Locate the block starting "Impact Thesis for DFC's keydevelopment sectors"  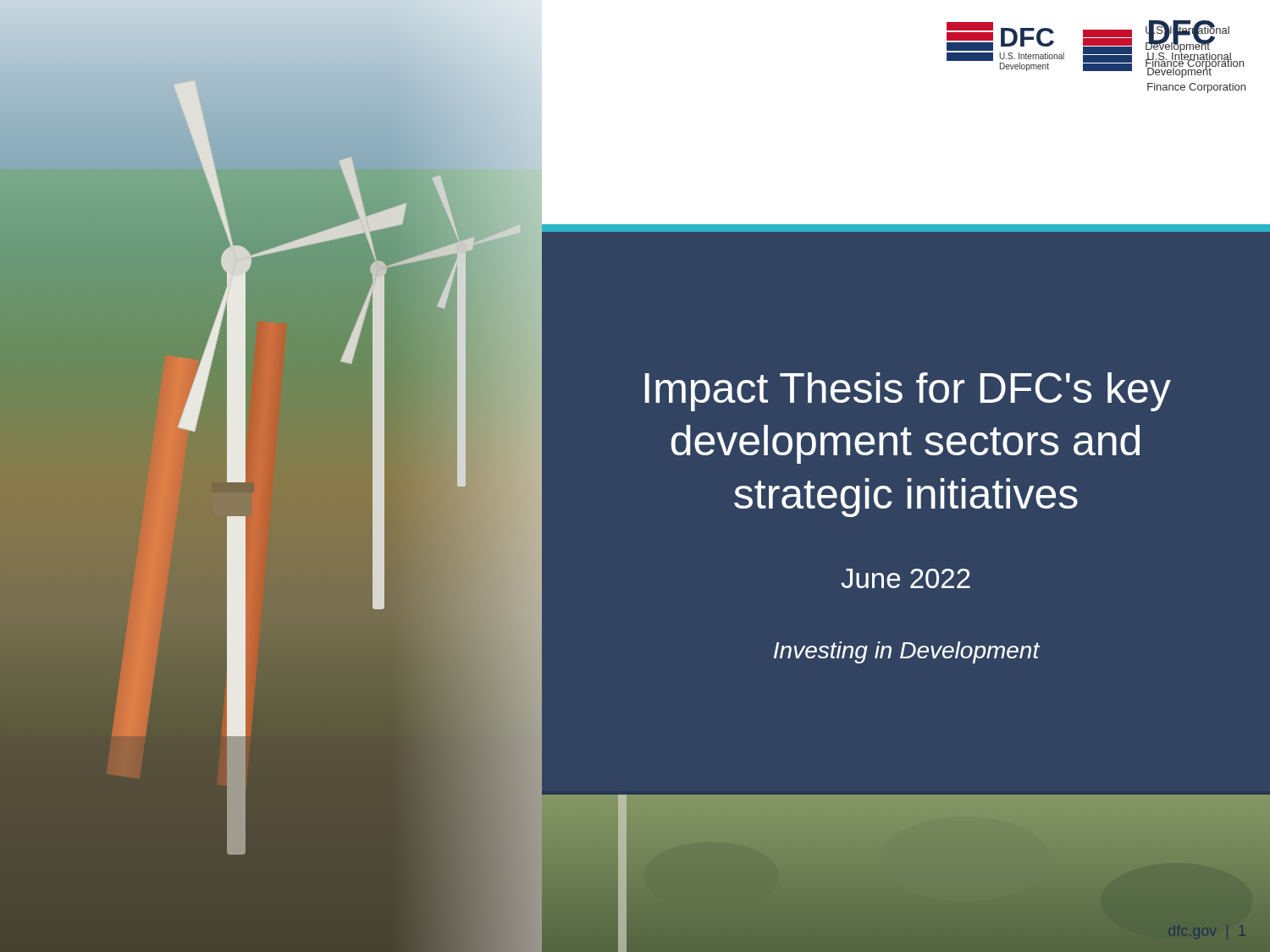tap(906, 441)
